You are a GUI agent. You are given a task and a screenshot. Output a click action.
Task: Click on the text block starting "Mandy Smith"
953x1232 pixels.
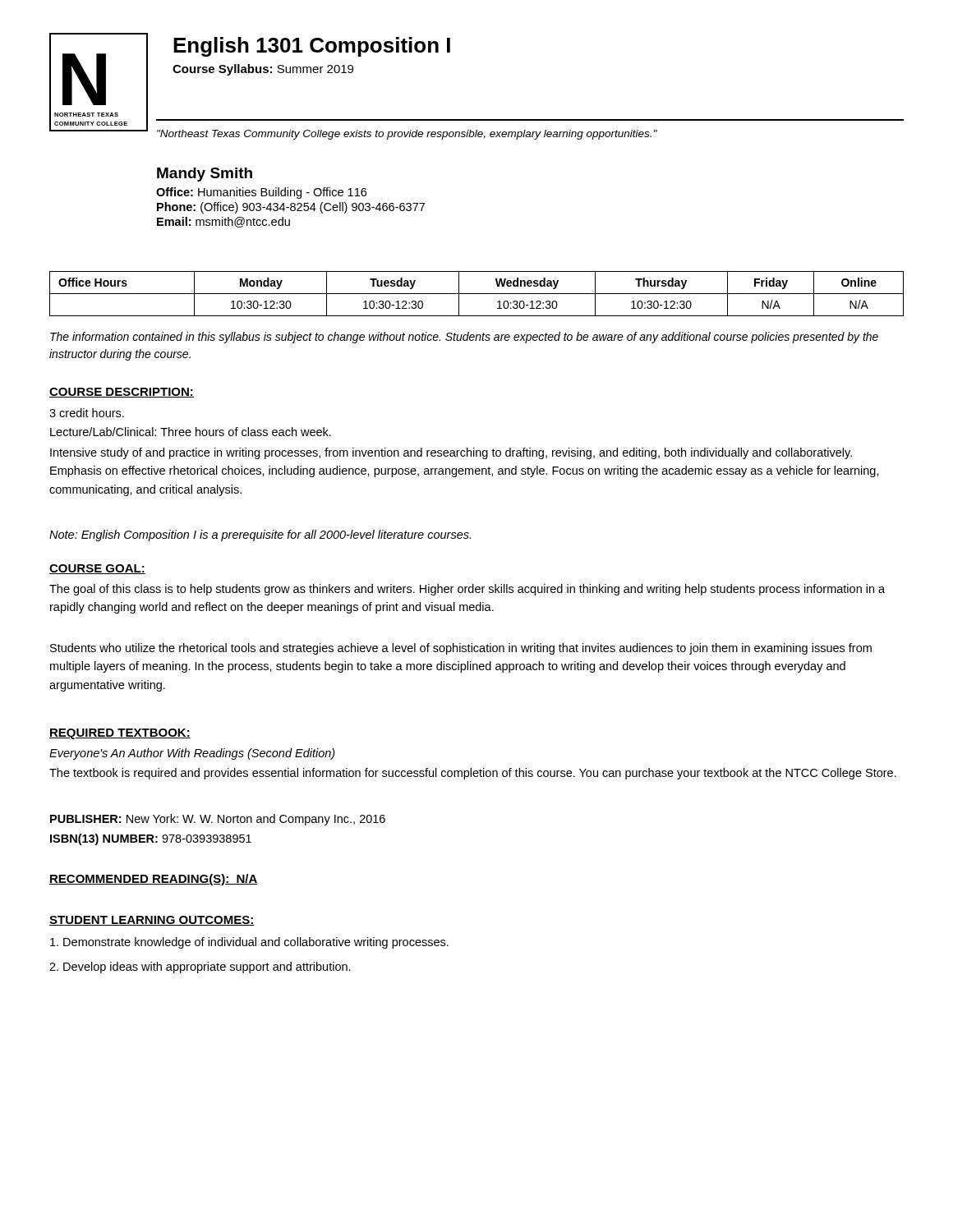coord(205,173)
